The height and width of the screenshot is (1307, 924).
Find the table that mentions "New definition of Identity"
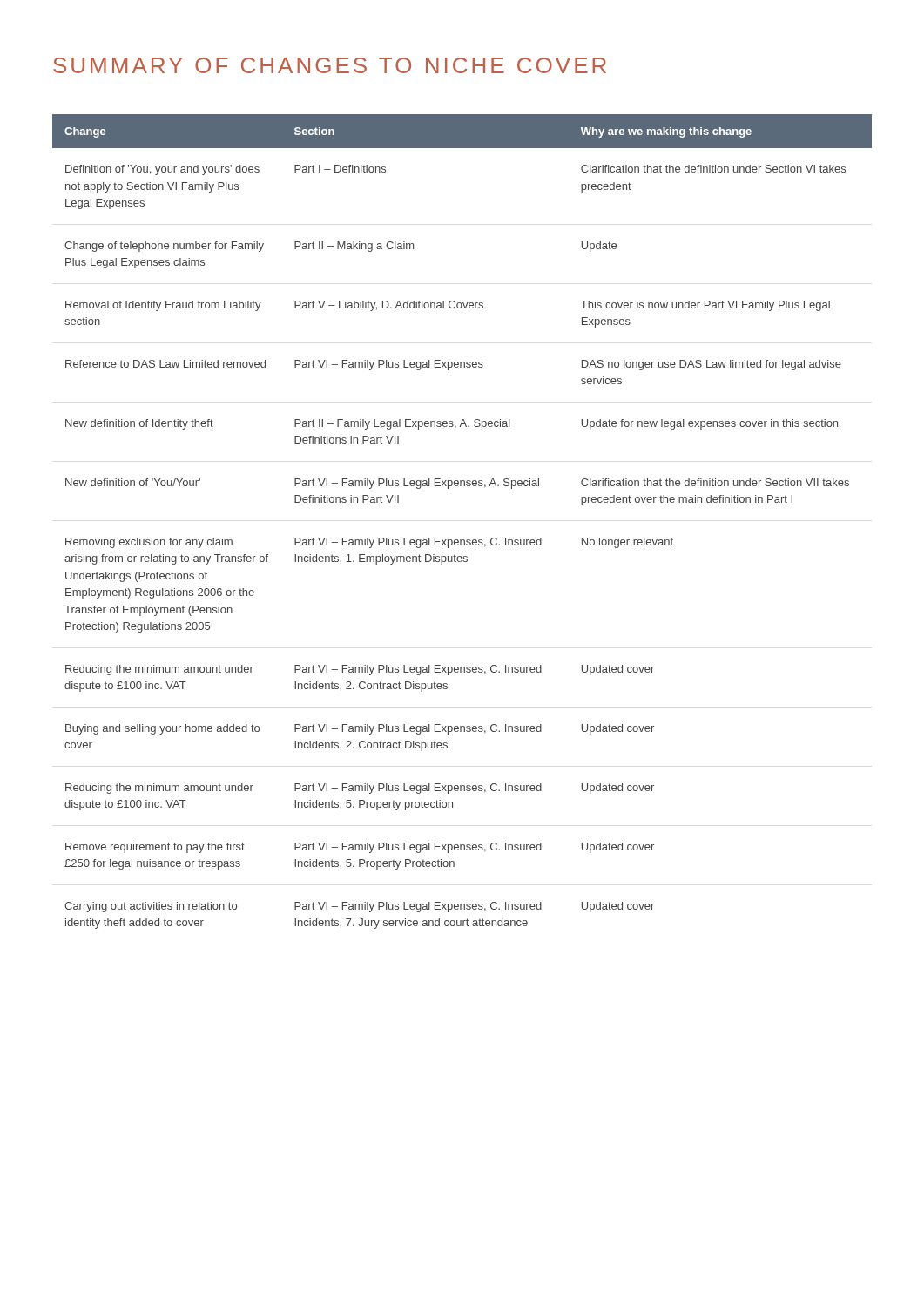(x=462, y=529)
